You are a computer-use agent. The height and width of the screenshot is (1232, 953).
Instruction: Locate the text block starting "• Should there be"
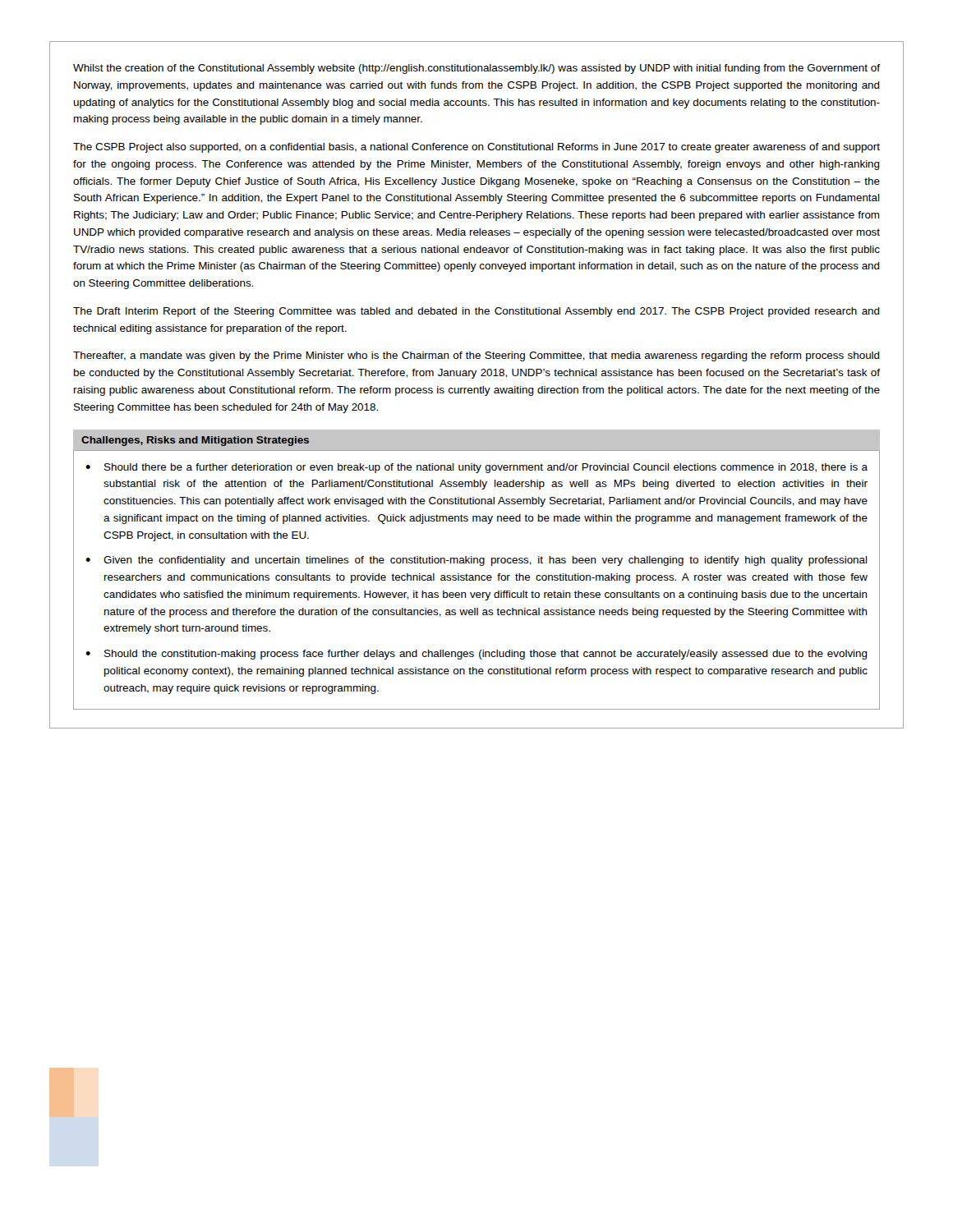pyautogui.click(x=476, y=501)
